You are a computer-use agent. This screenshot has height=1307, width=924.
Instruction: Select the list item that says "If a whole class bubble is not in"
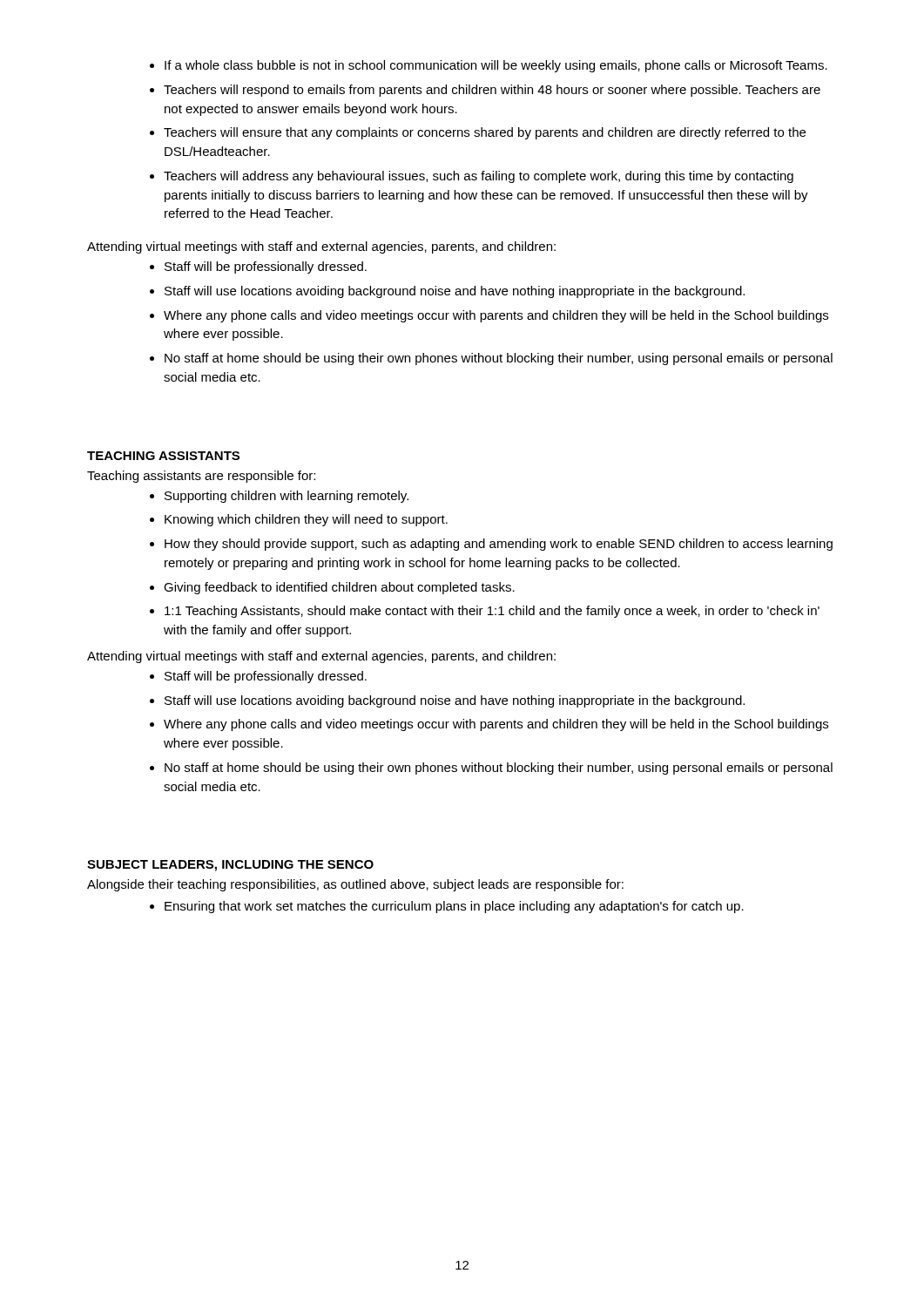tap(488, 139)
